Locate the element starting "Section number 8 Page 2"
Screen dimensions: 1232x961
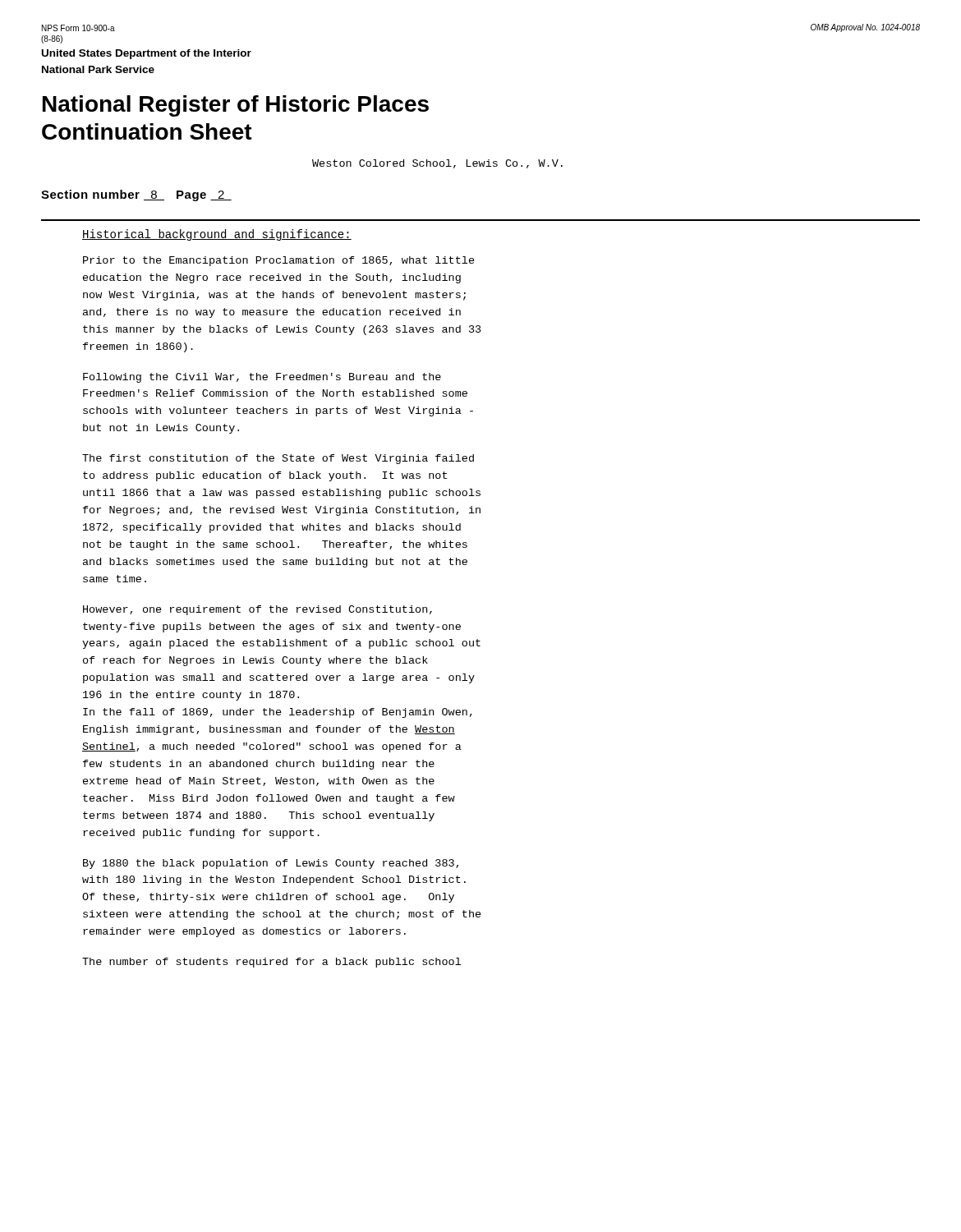click(x=136, y=194)
